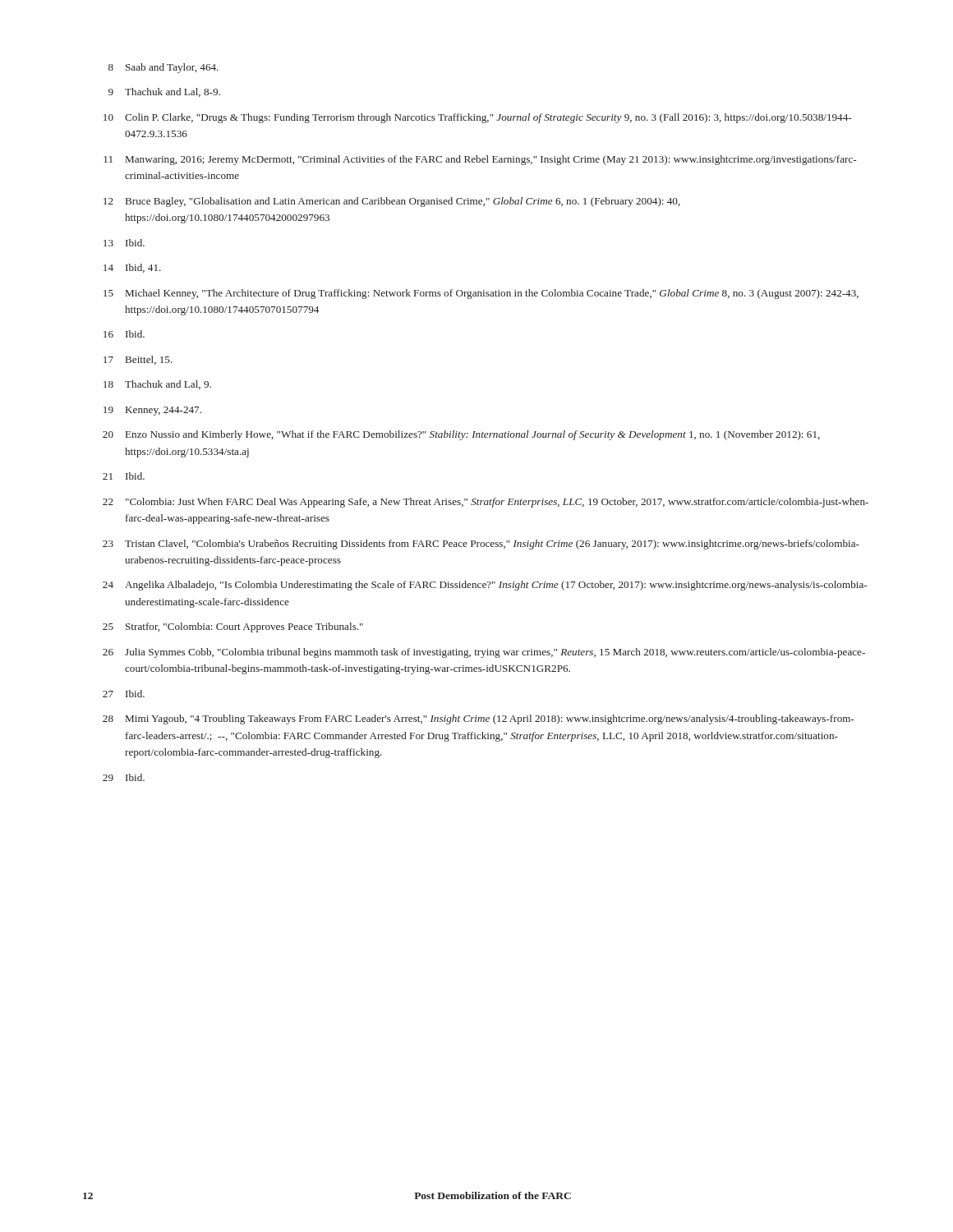This screenshot has width=953, height=1232.
Task: Point to "19 Kenney, 244-247."
Action: pyautogui.click(x=152, y=411)
